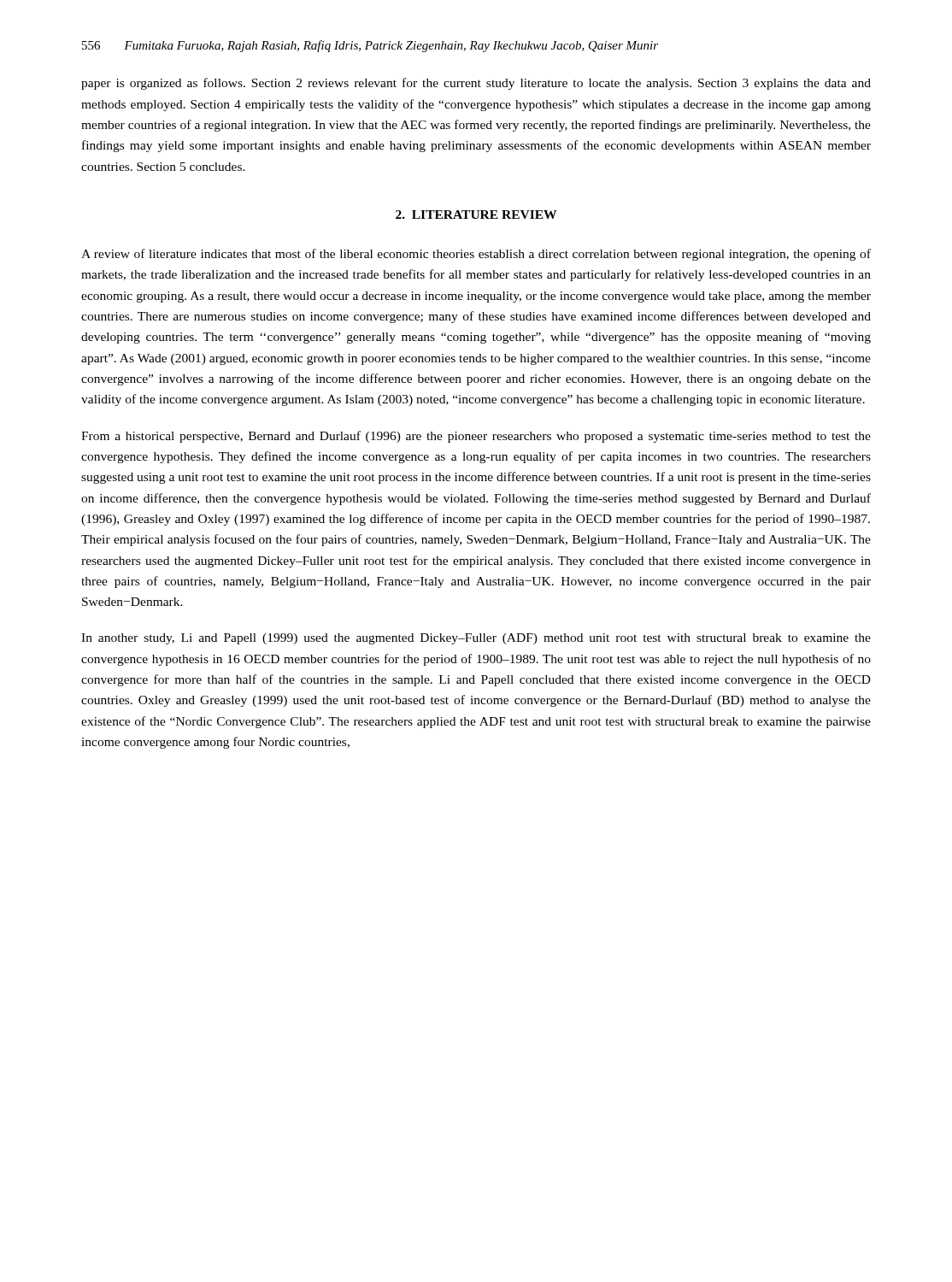Select the text block containing "In another study, Li and"
The image size is (952, 1282).
pos(476,690)
